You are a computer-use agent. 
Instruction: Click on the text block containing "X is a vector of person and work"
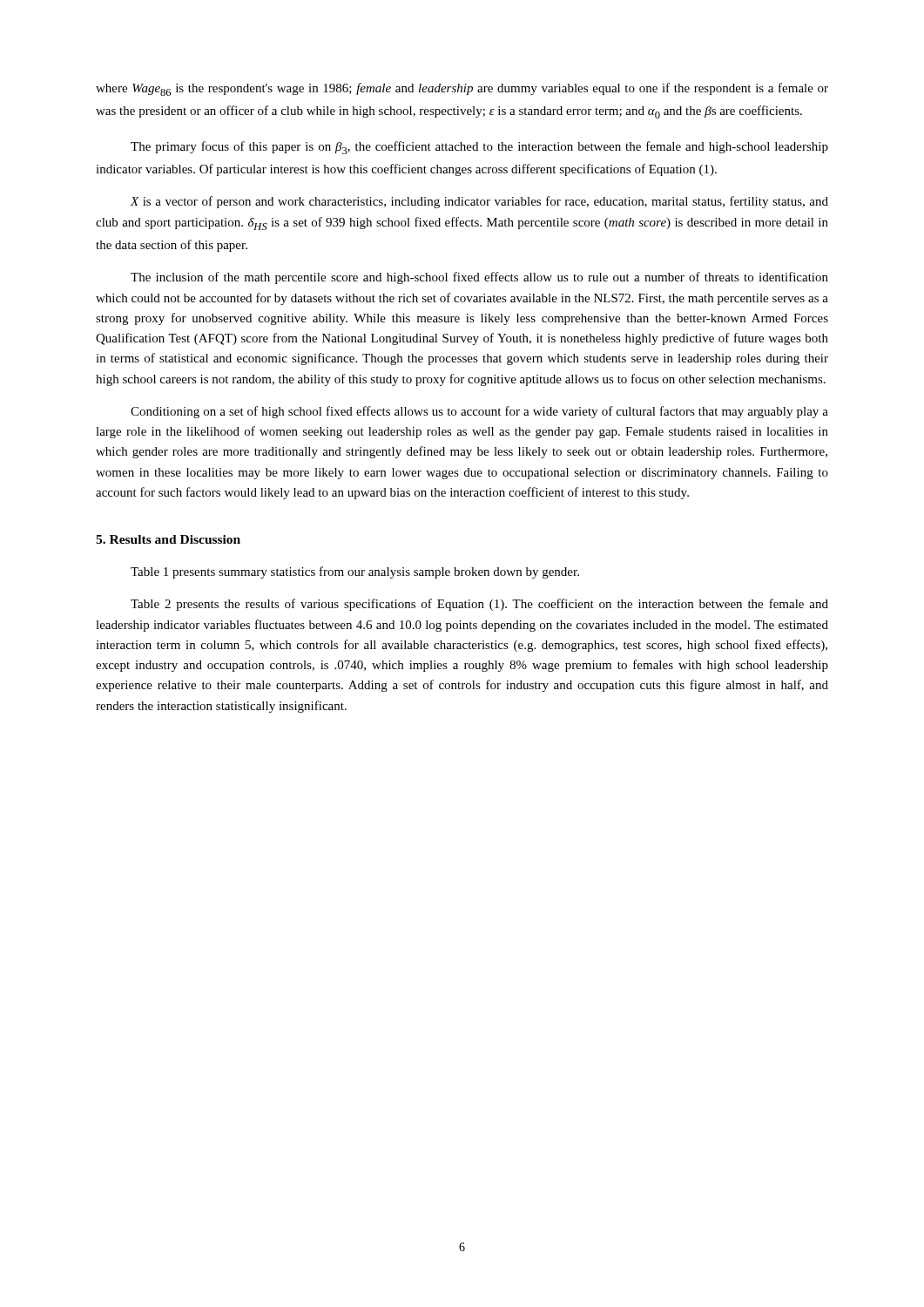[462, 224]
